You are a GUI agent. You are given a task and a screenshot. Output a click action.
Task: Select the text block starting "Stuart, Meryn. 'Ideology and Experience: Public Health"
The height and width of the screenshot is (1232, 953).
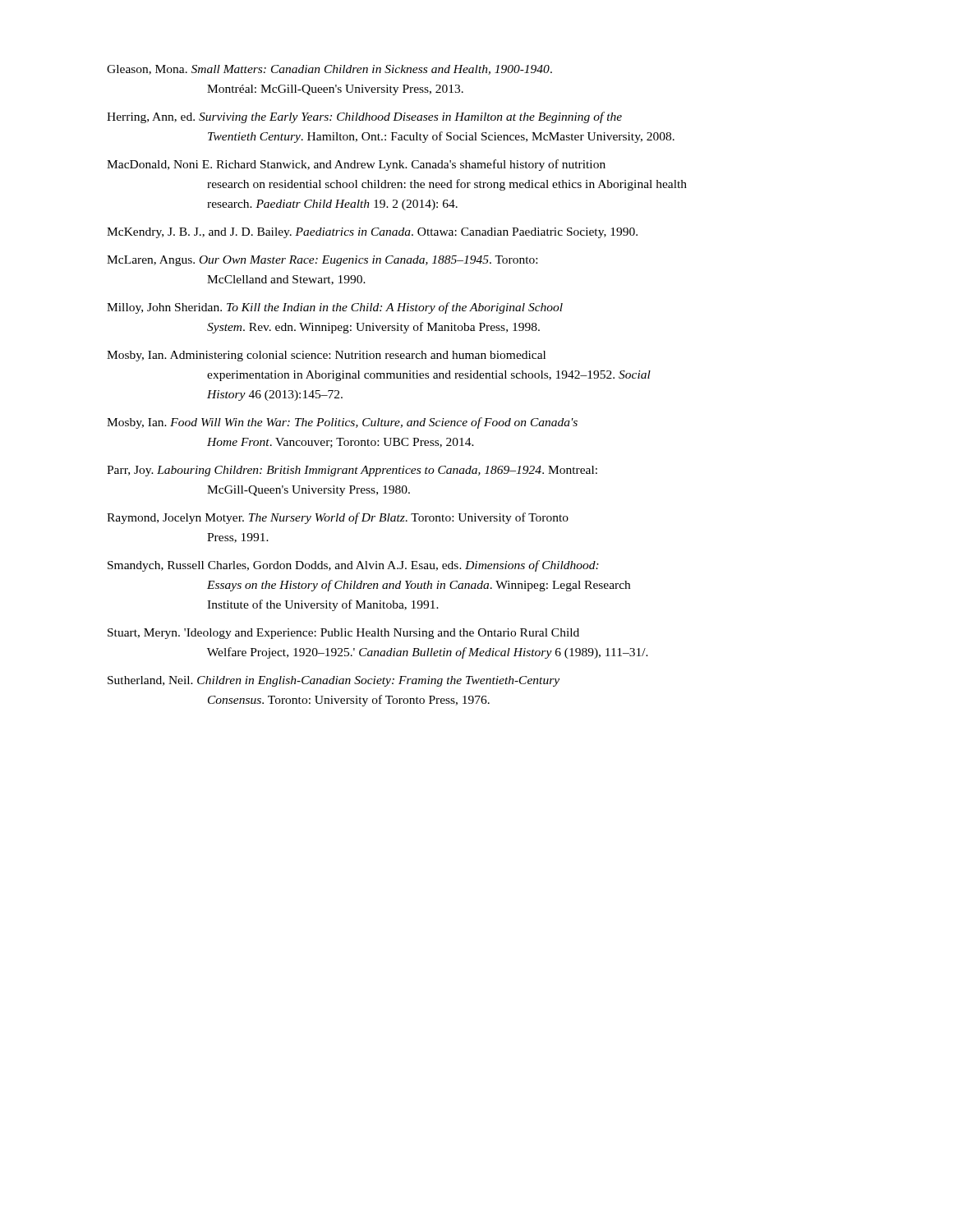point(378,642)
